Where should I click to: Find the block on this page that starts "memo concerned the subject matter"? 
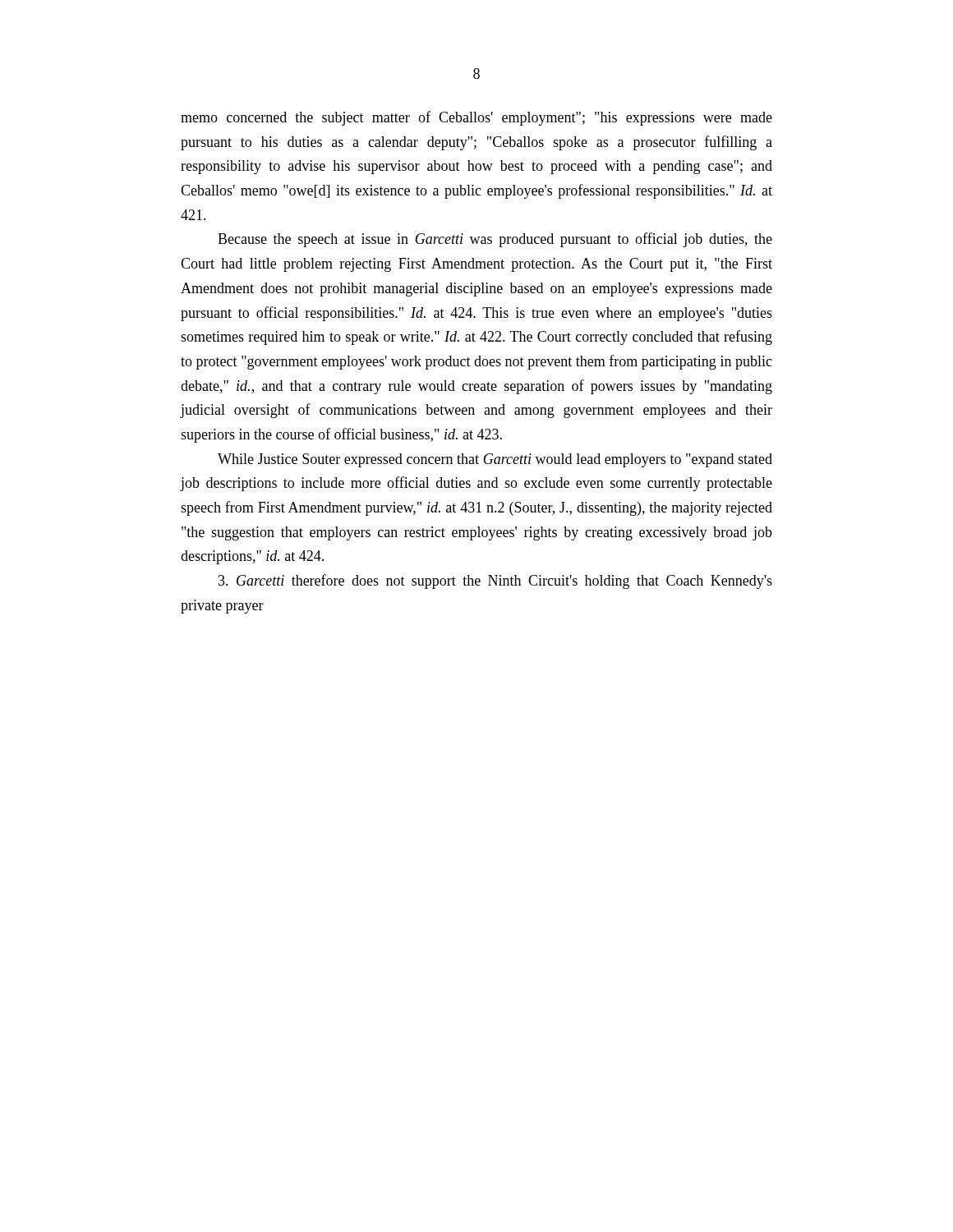click(x=476, y=362)
